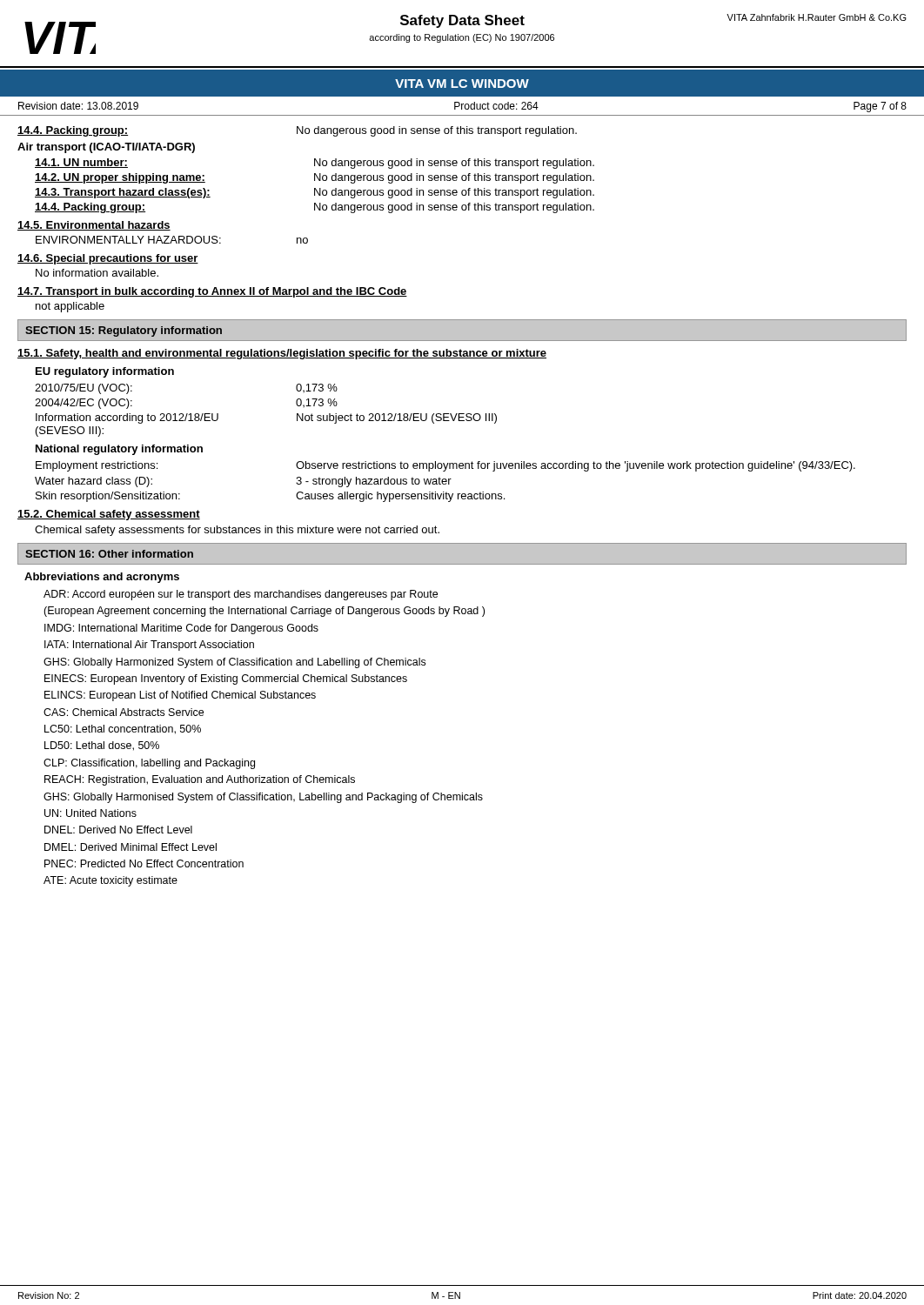Viewport: 924px width, 1305px height.
Task: Click where it says "SECTION 16: Other information"
Action: click(x=109, y=554)
